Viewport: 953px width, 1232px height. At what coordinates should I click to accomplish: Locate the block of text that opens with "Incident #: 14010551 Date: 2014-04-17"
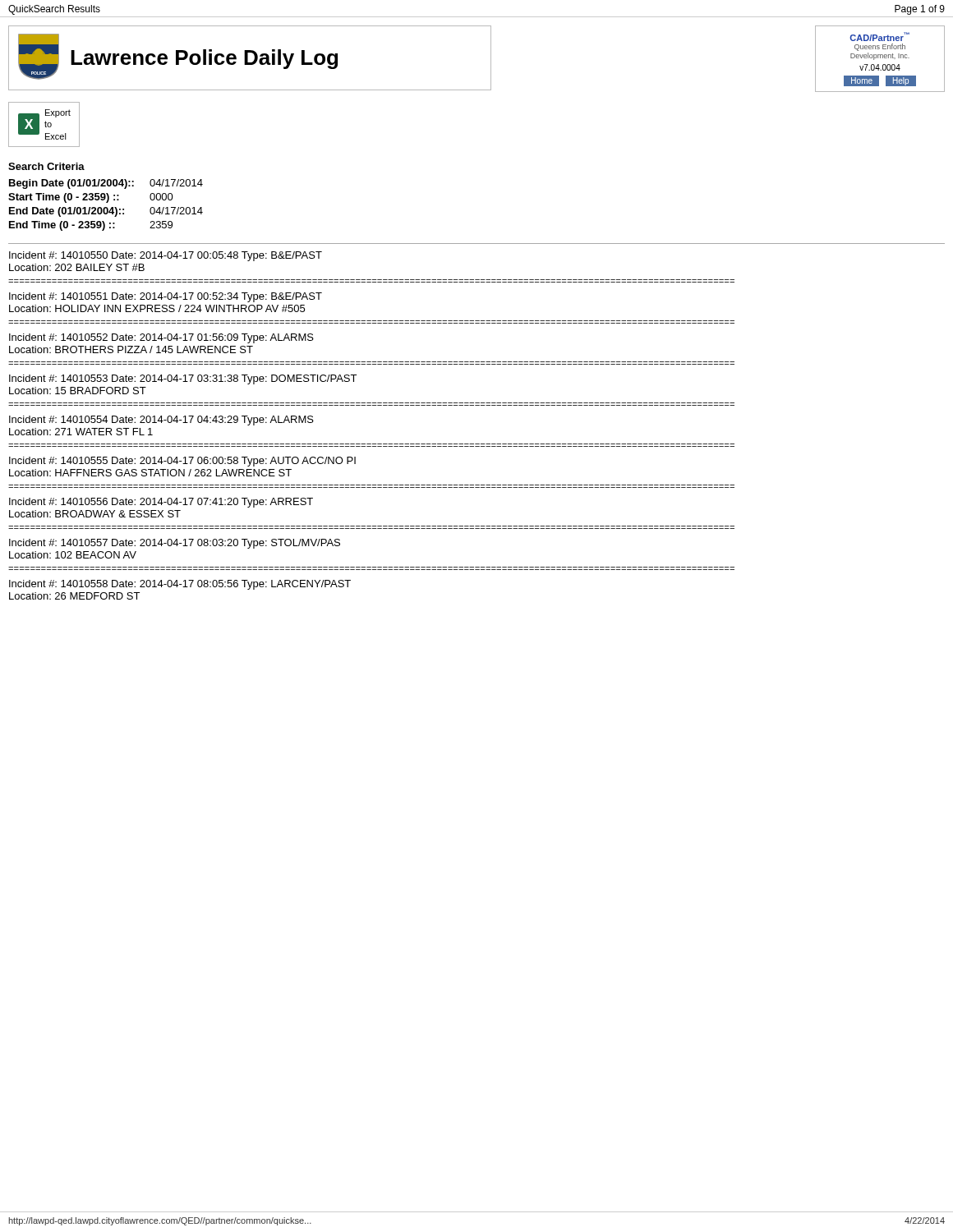coord(165,302)
